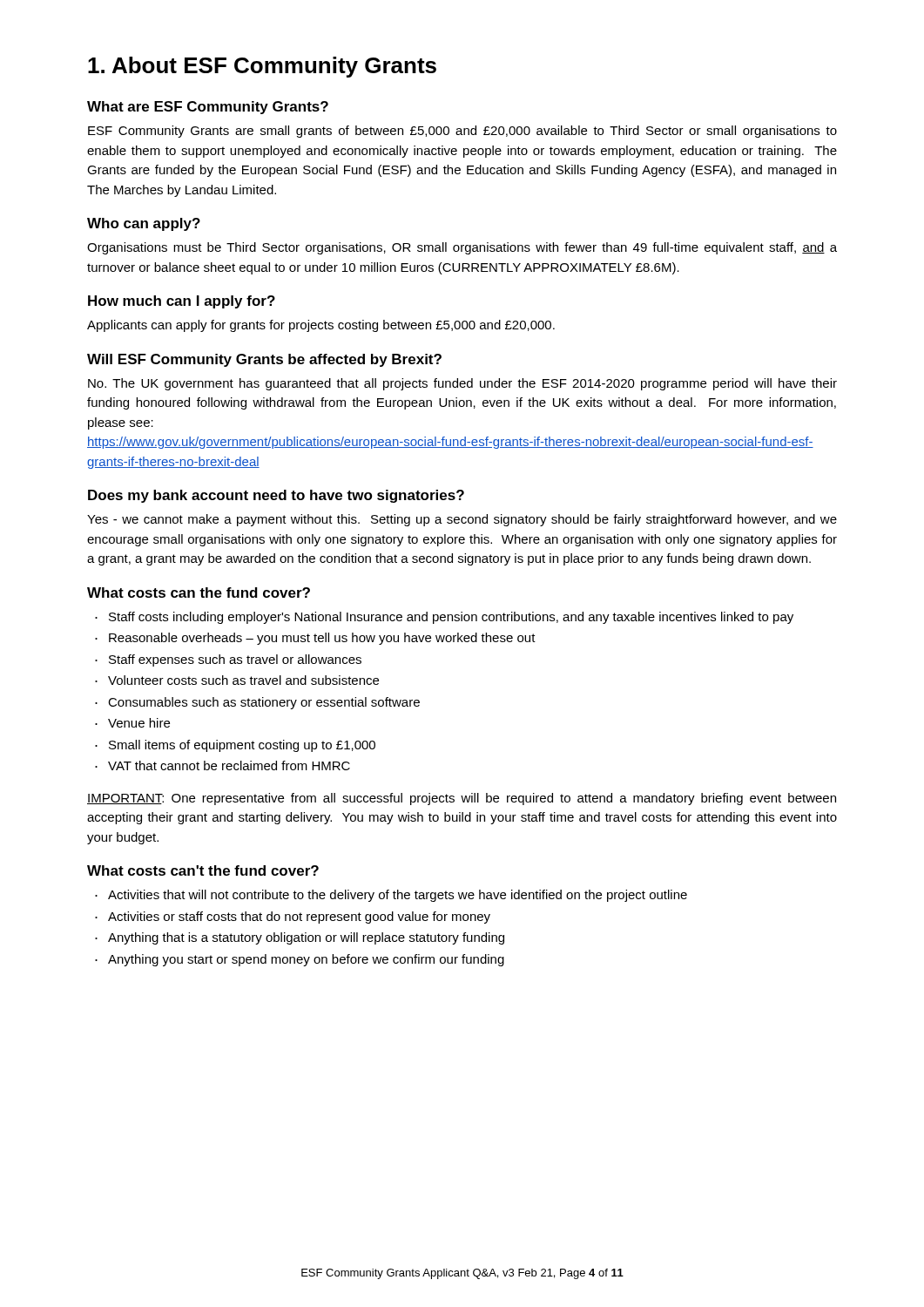Point to "What costs can the fund cover?"
Image resolution: width=924 pixels, height=1307 pixels.
199,593
